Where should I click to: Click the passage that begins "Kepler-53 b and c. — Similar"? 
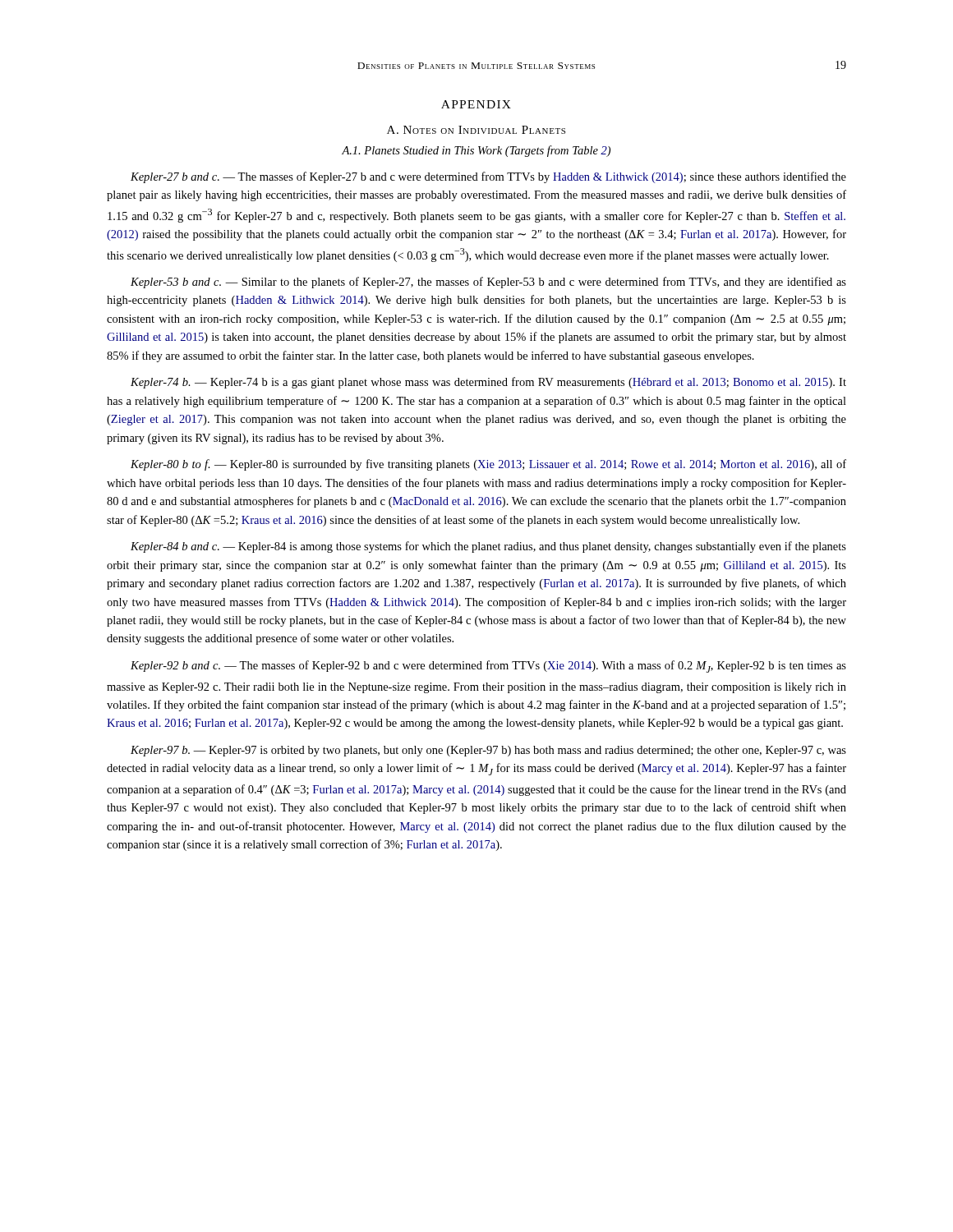tap(476, 319)
